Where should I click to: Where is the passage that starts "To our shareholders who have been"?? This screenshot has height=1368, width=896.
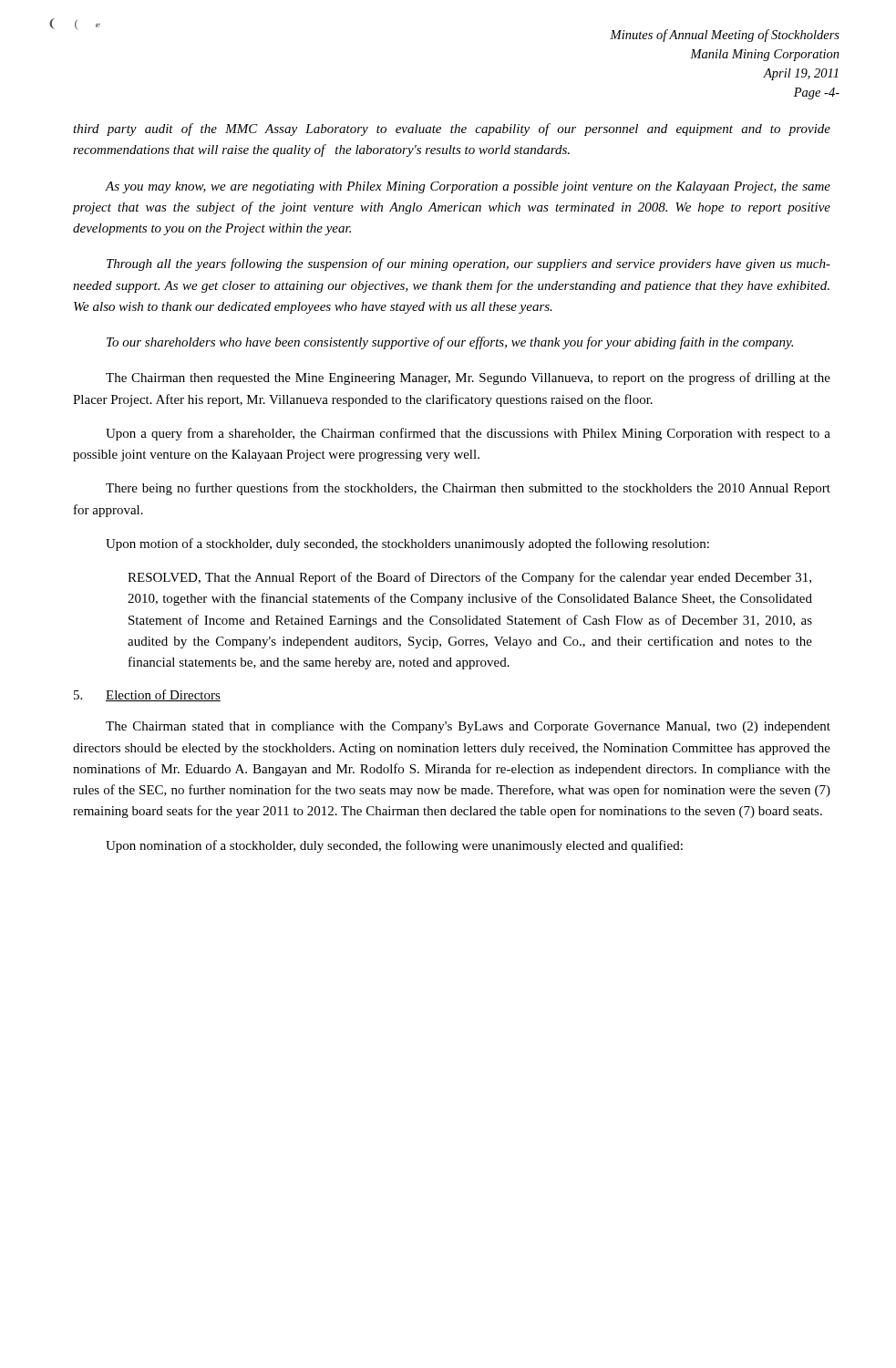click(x=450, y=342)
